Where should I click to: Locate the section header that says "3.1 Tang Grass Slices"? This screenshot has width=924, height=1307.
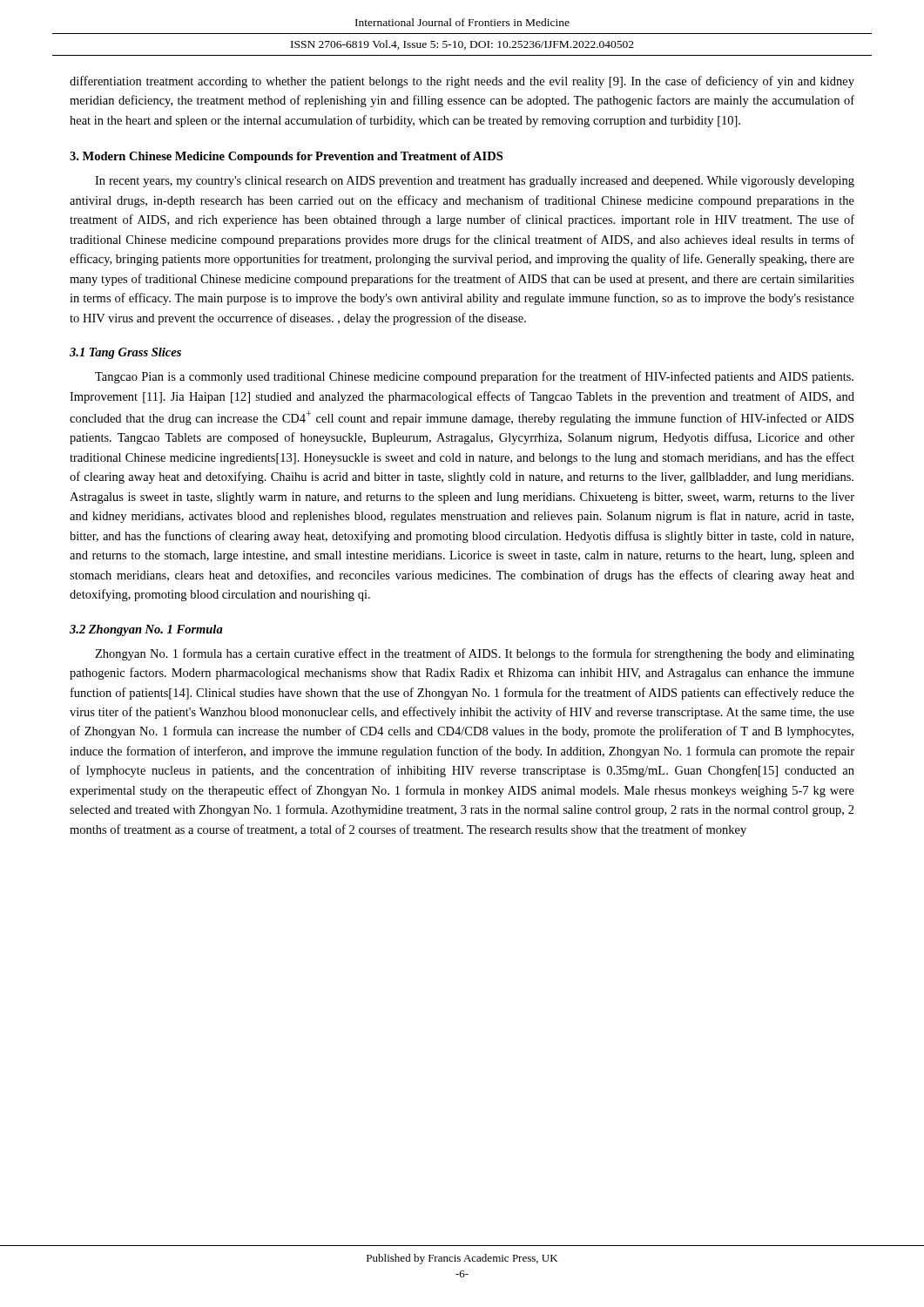pyautogui.click(x=126, y=352)
